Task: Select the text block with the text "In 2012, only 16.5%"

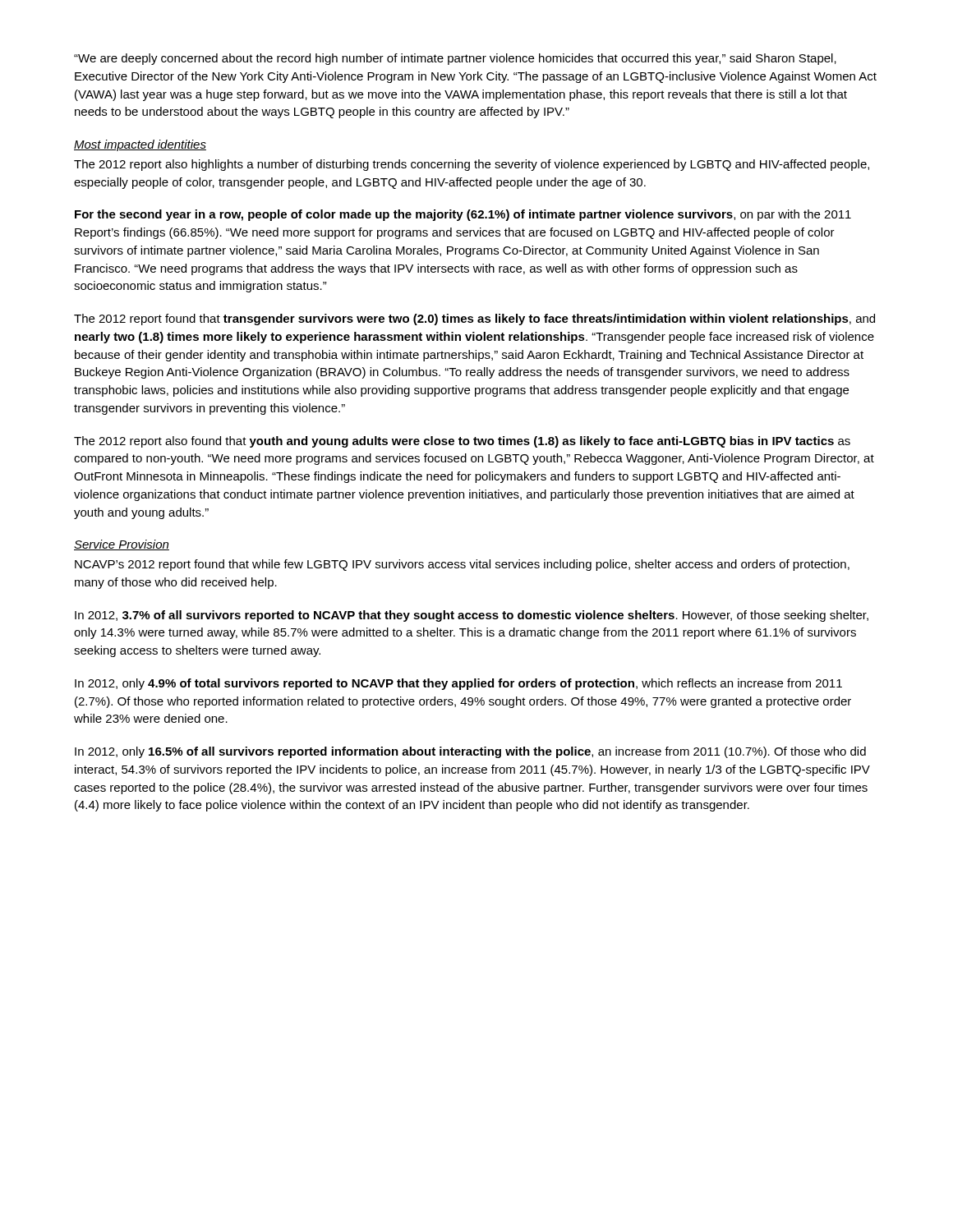Action: pos(472,778)
